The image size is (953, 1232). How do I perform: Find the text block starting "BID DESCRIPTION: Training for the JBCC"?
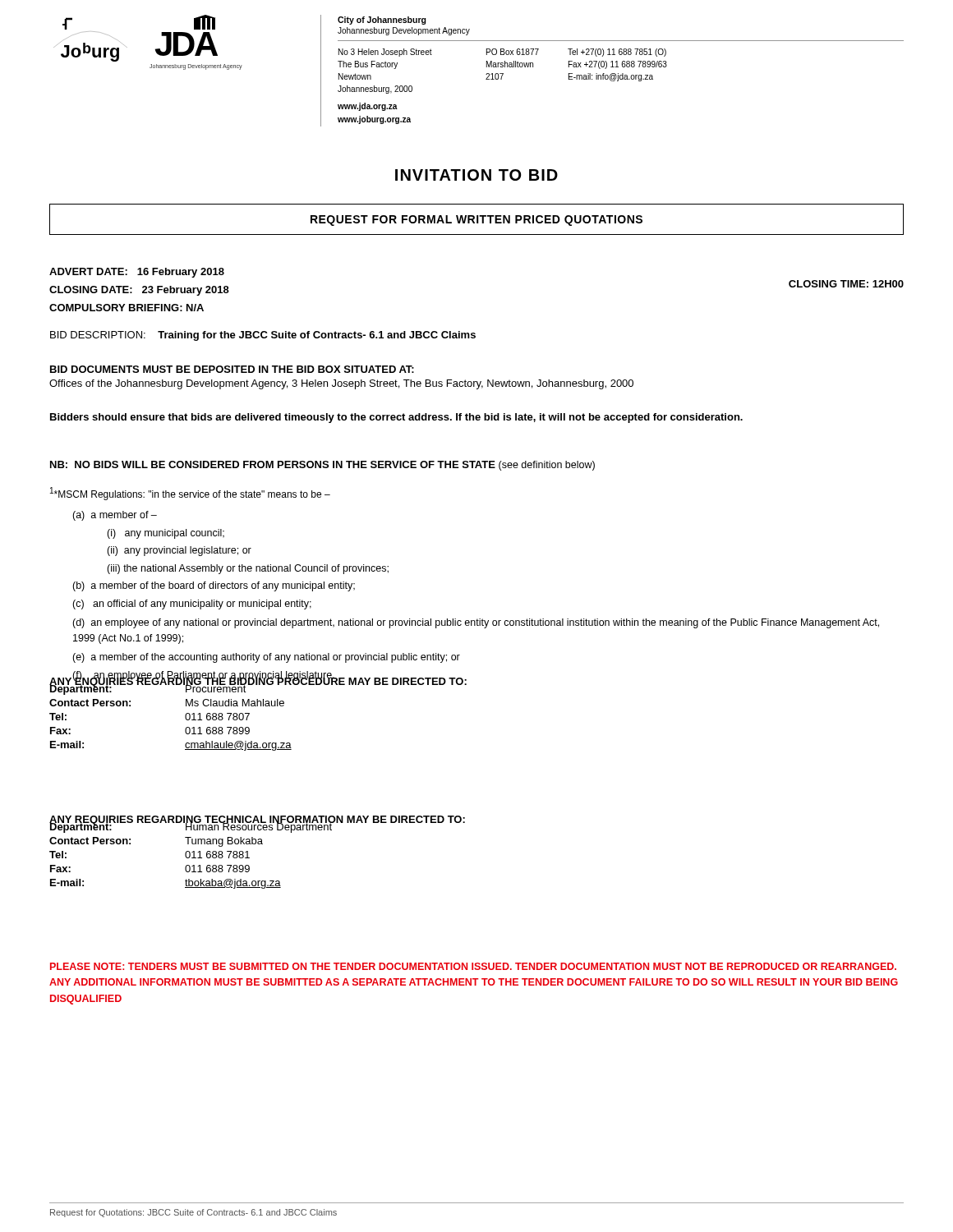coord(263,335)
